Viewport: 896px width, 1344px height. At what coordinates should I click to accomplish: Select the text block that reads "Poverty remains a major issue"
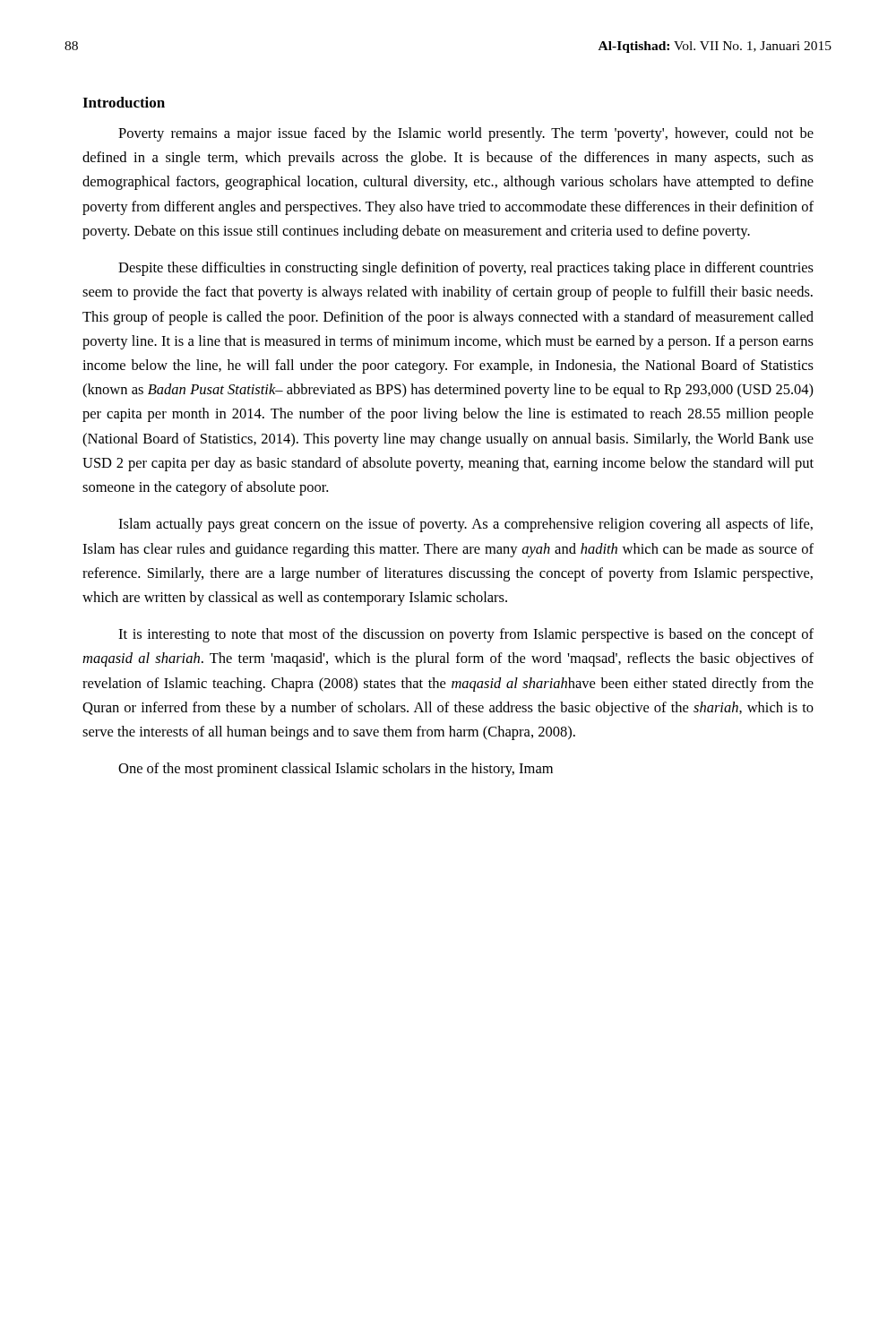448,182
